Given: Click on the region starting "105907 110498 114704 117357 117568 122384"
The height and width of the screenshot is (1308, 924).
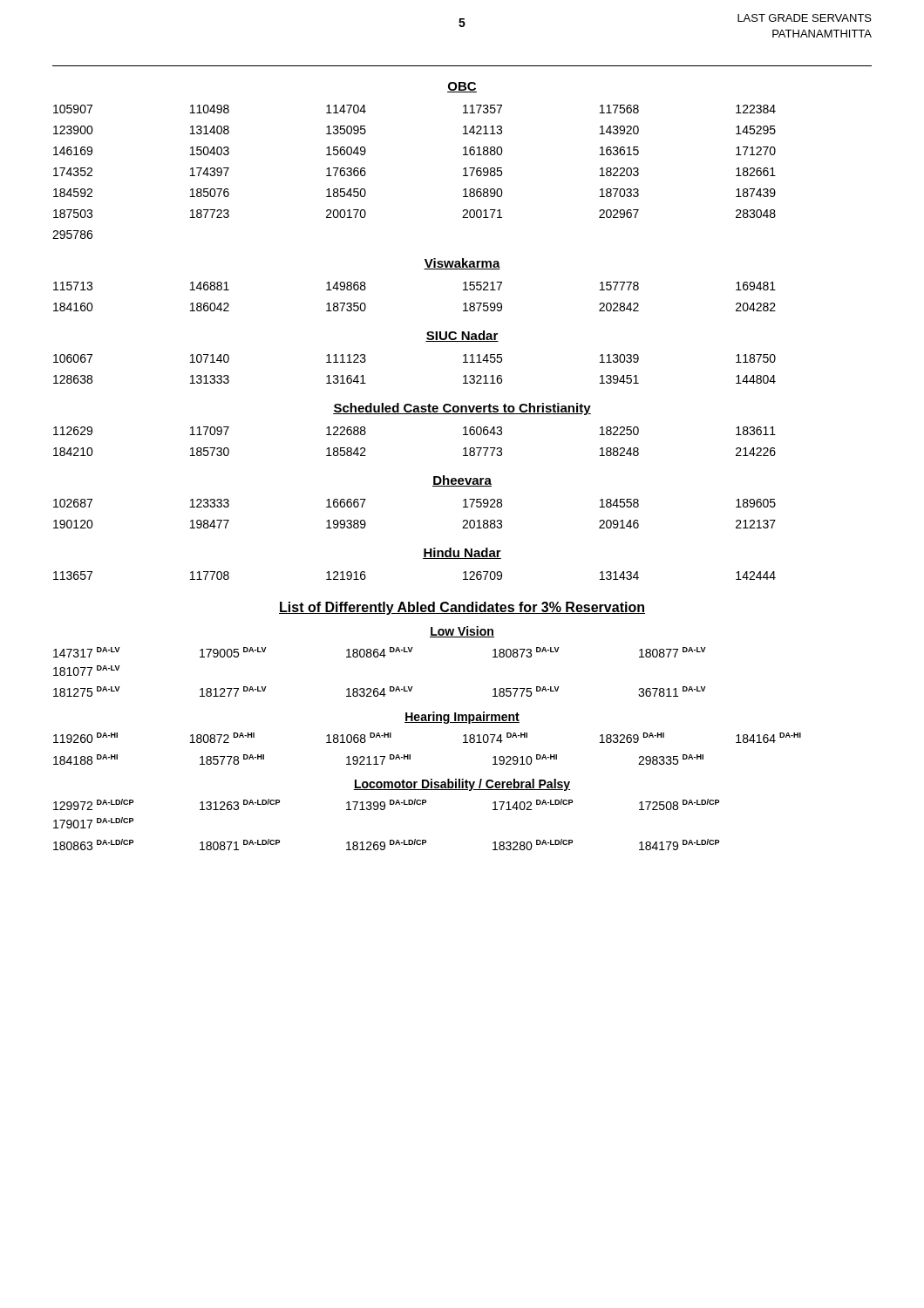Looking at the screenshot, I should coord(462,109).
